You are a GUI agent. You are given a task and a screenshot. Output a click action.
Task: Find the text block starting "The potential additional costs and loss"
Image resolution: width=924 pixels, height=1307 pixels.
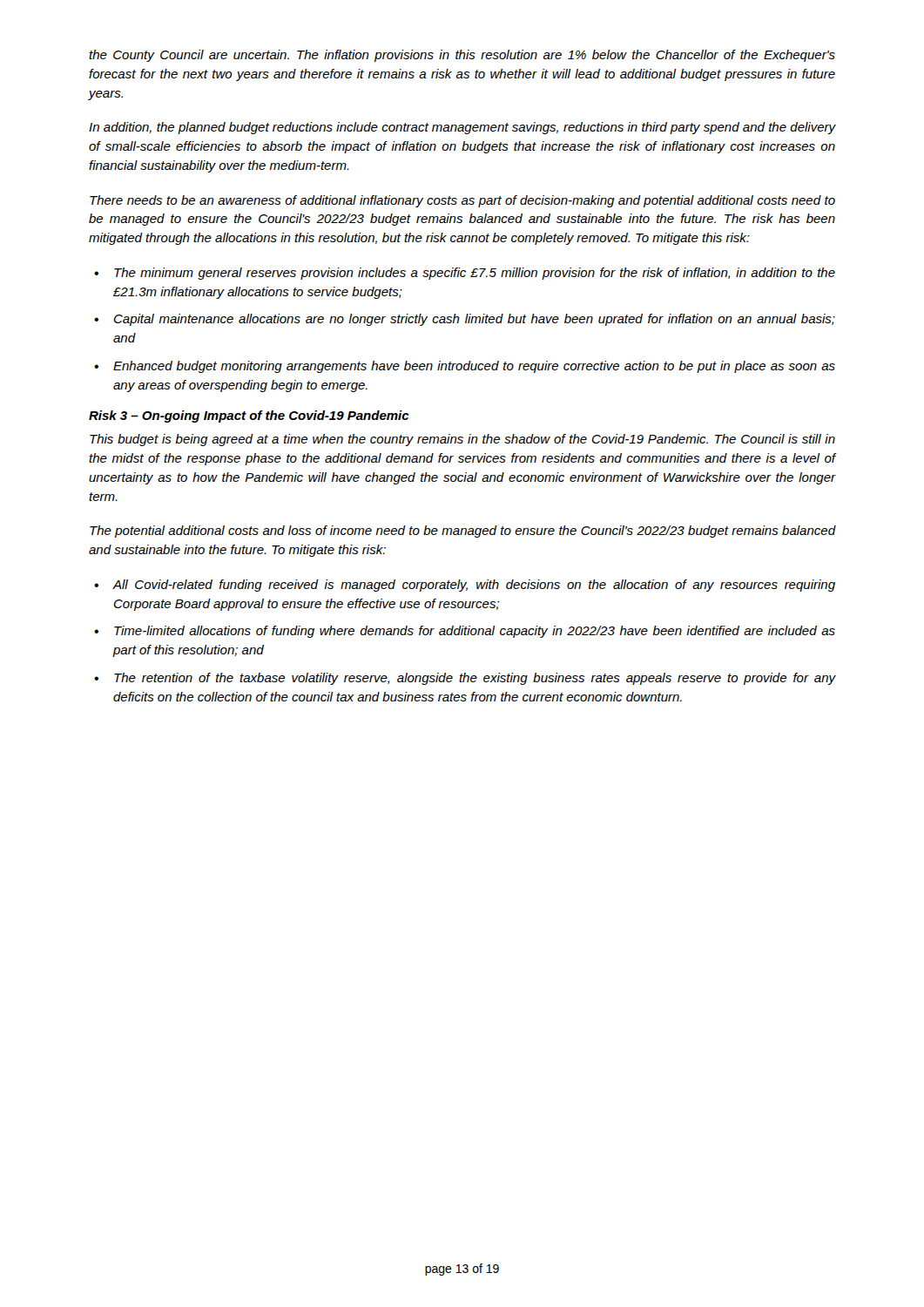[462, 540]
